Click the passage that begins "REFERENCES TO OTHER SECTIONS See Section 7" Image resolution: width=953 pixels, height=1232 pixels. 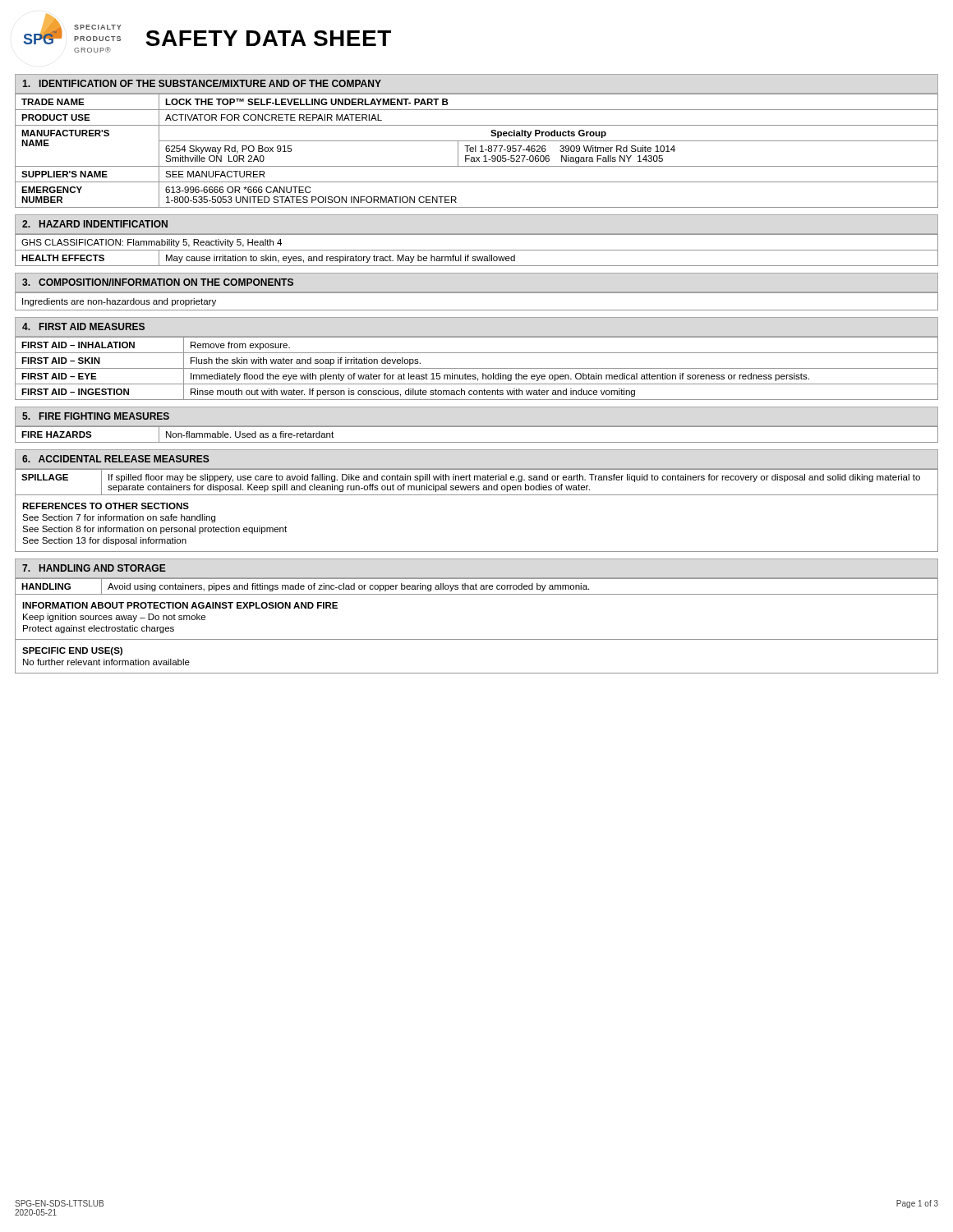(106, 506)
